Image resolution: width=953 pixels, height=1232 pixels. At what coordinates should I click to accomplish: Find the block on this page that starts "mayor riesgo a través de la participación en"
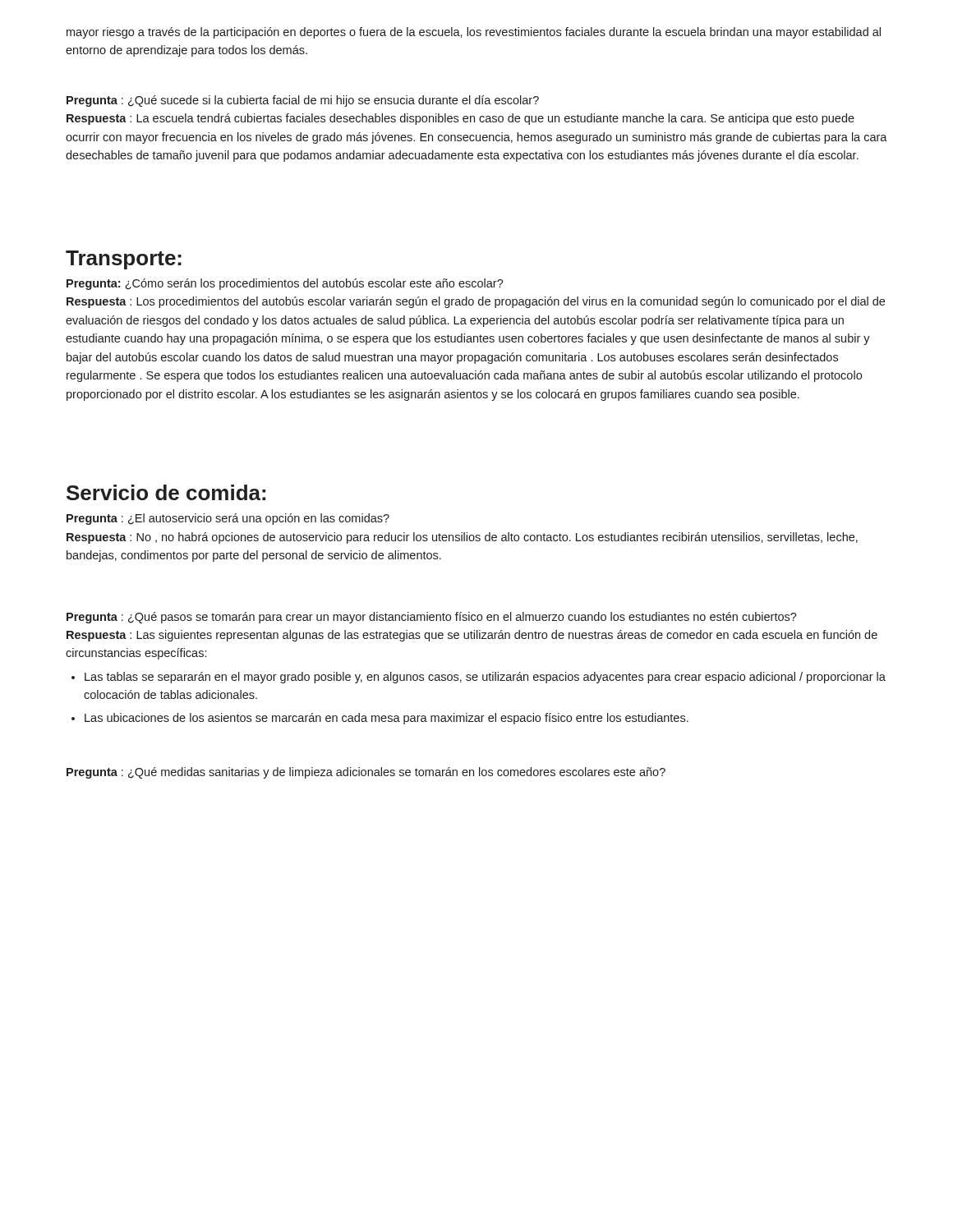[x=474, y=41]
